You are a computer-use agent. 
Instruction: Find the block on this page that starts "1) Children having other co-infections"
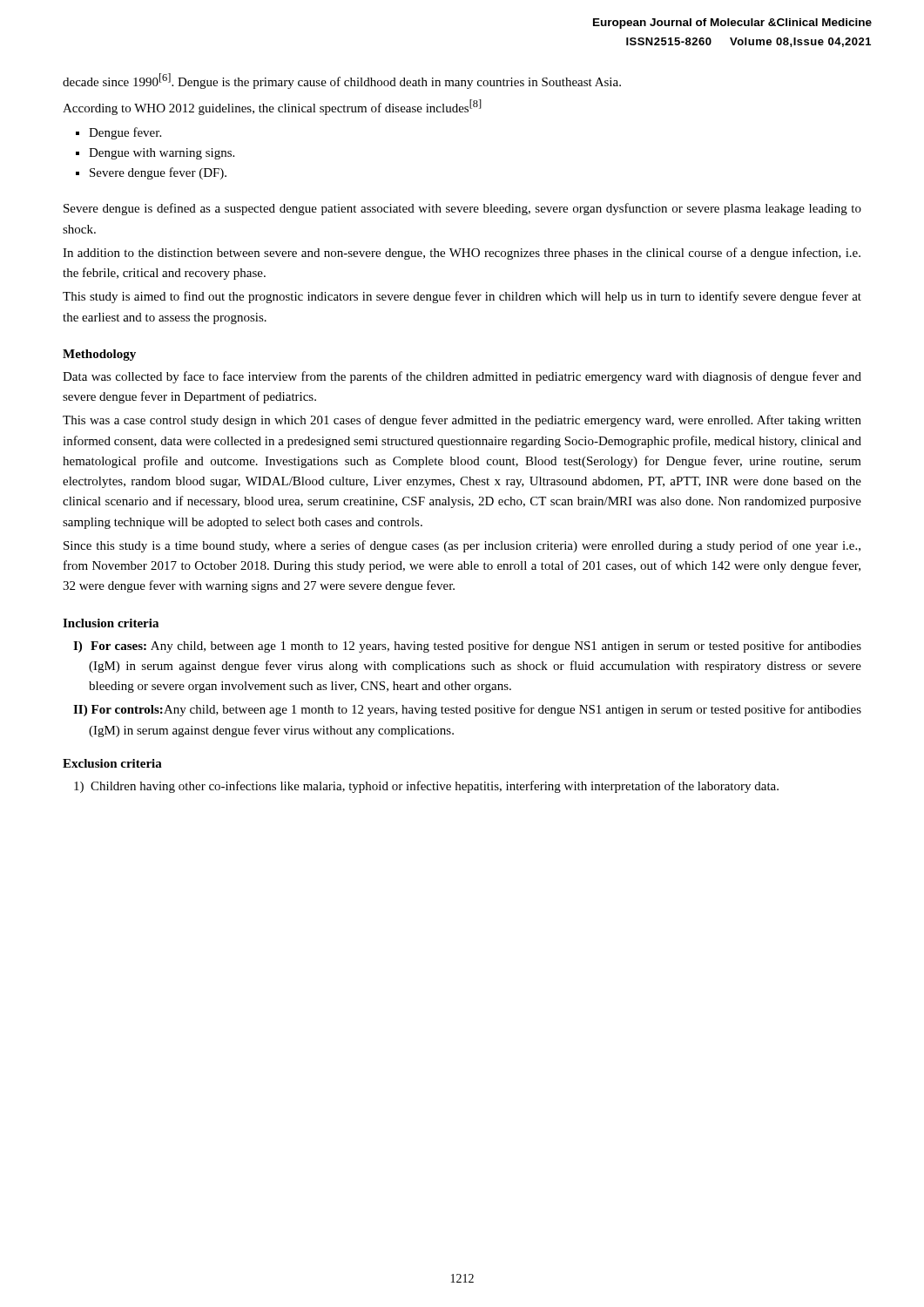tap(426, 786)
